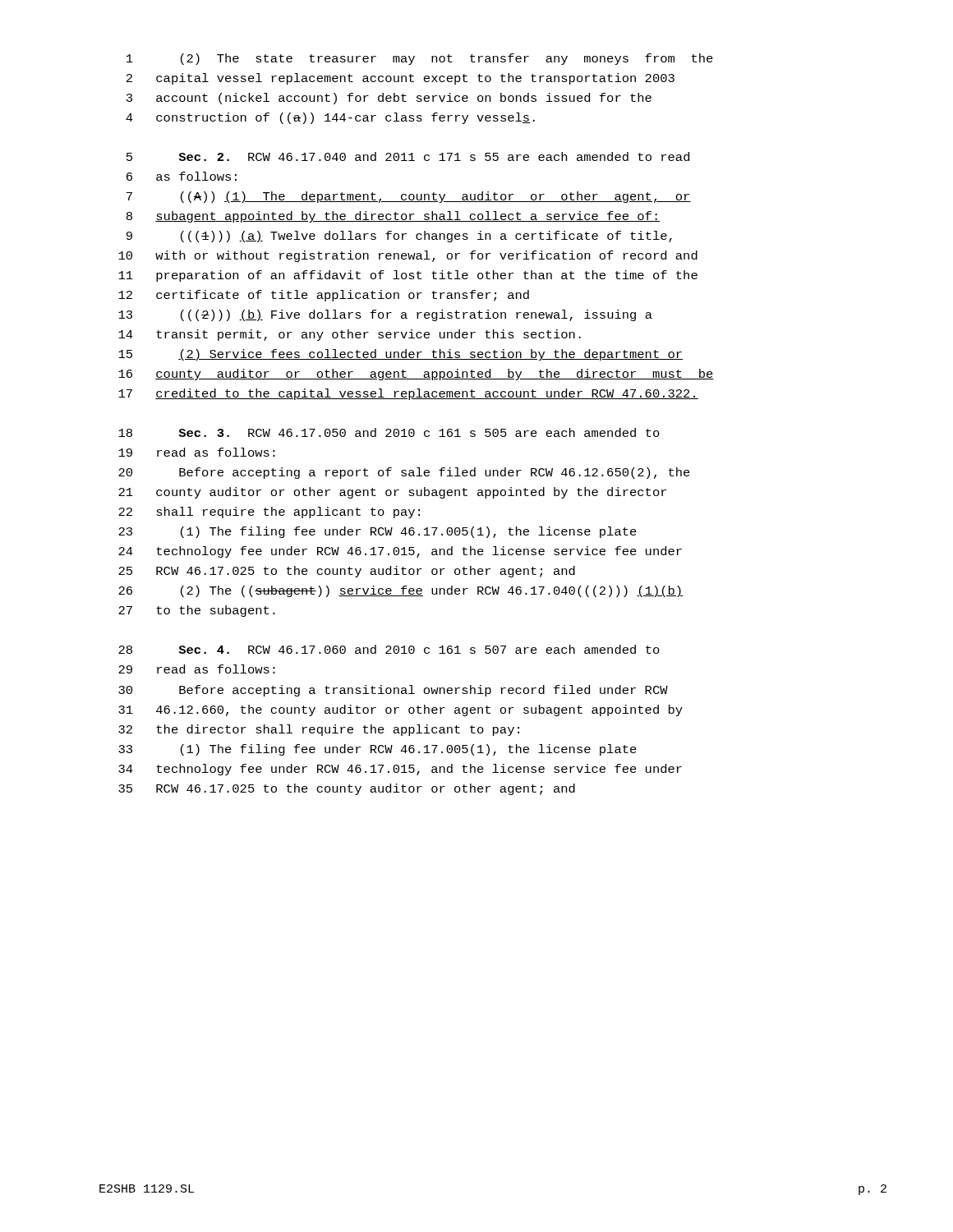953x1232 pixels.
Task: Point to the block starting "16 county auditor or other agent appointed"
Action: click(x=493, y=375)
